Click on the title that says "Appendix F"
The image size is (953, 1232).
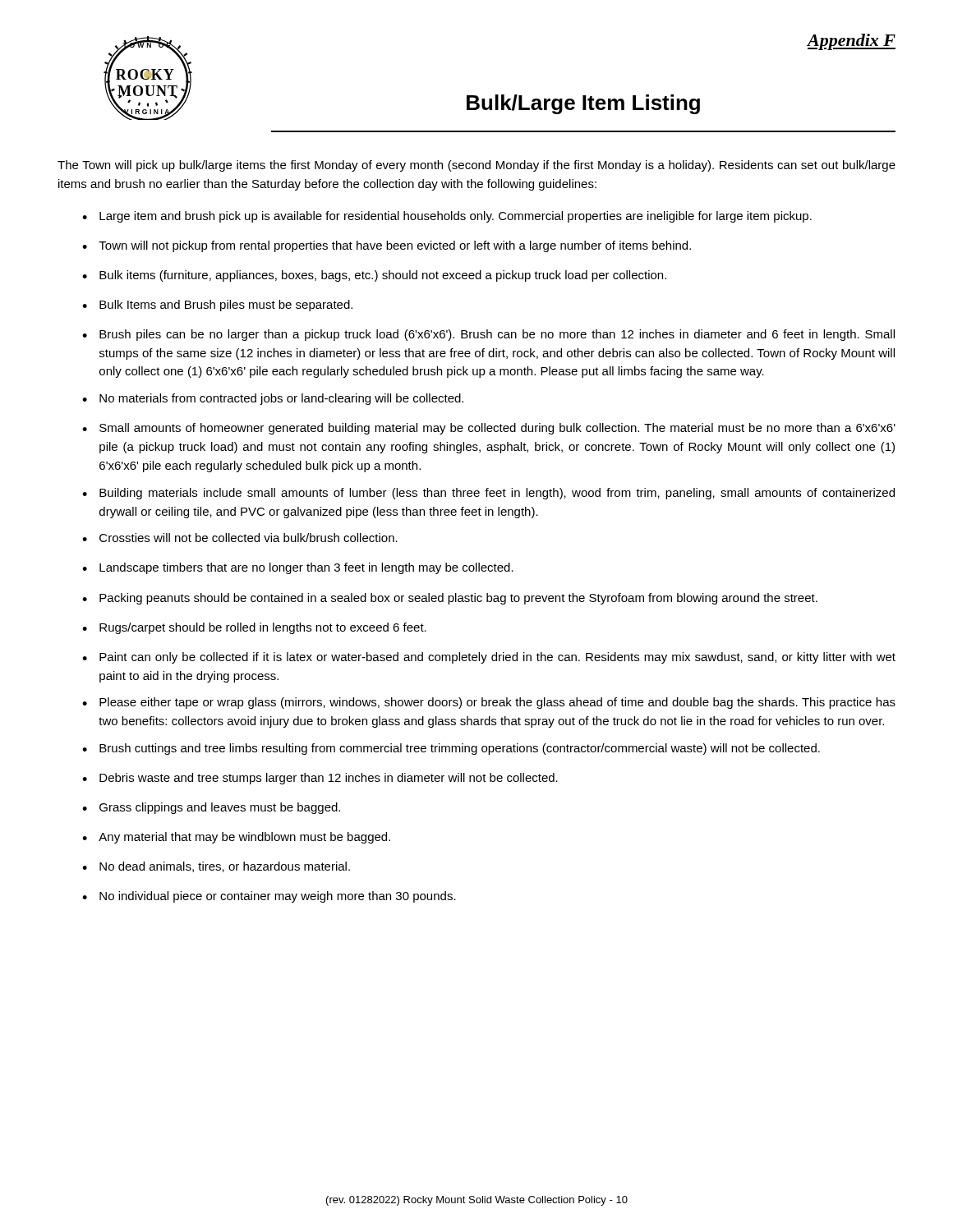(x=852, y=40)
